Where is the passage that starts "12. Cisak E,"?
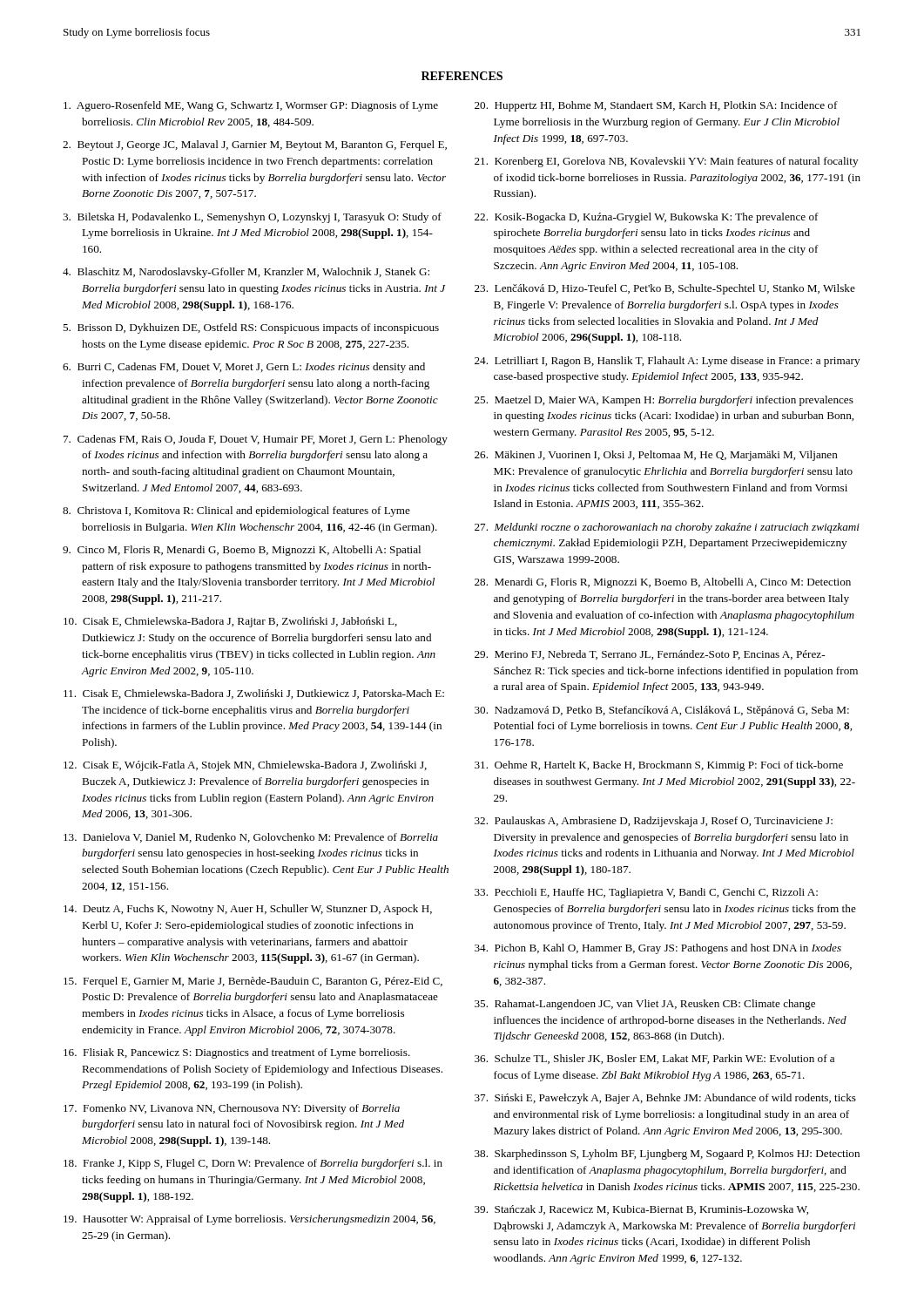This screenshot has height=1307, width=924. pyautogui.click(x=248, y=789)
